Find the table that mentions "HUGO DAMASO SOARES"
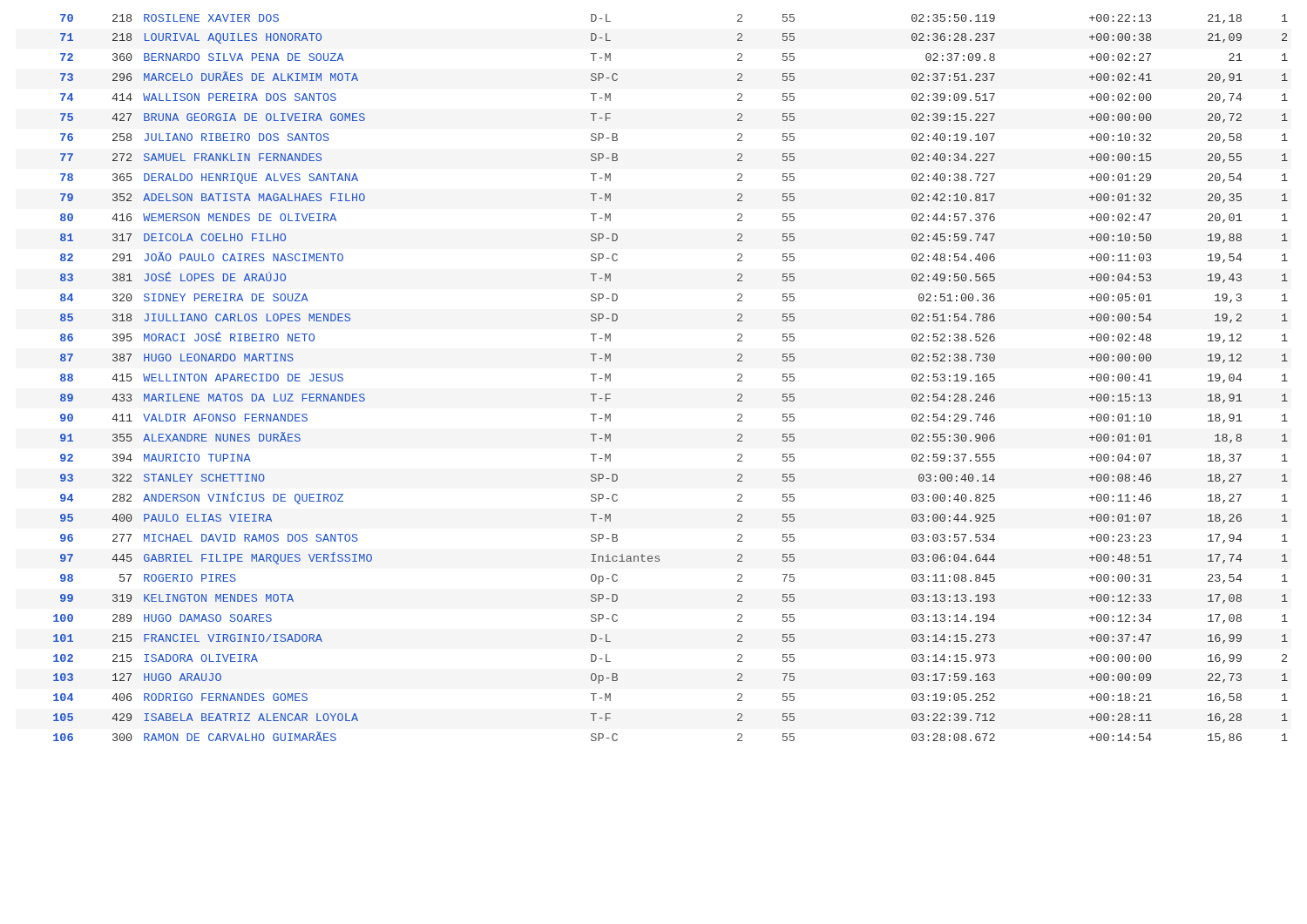Screen dimensions: 924x1307 (x=654, y=379)
